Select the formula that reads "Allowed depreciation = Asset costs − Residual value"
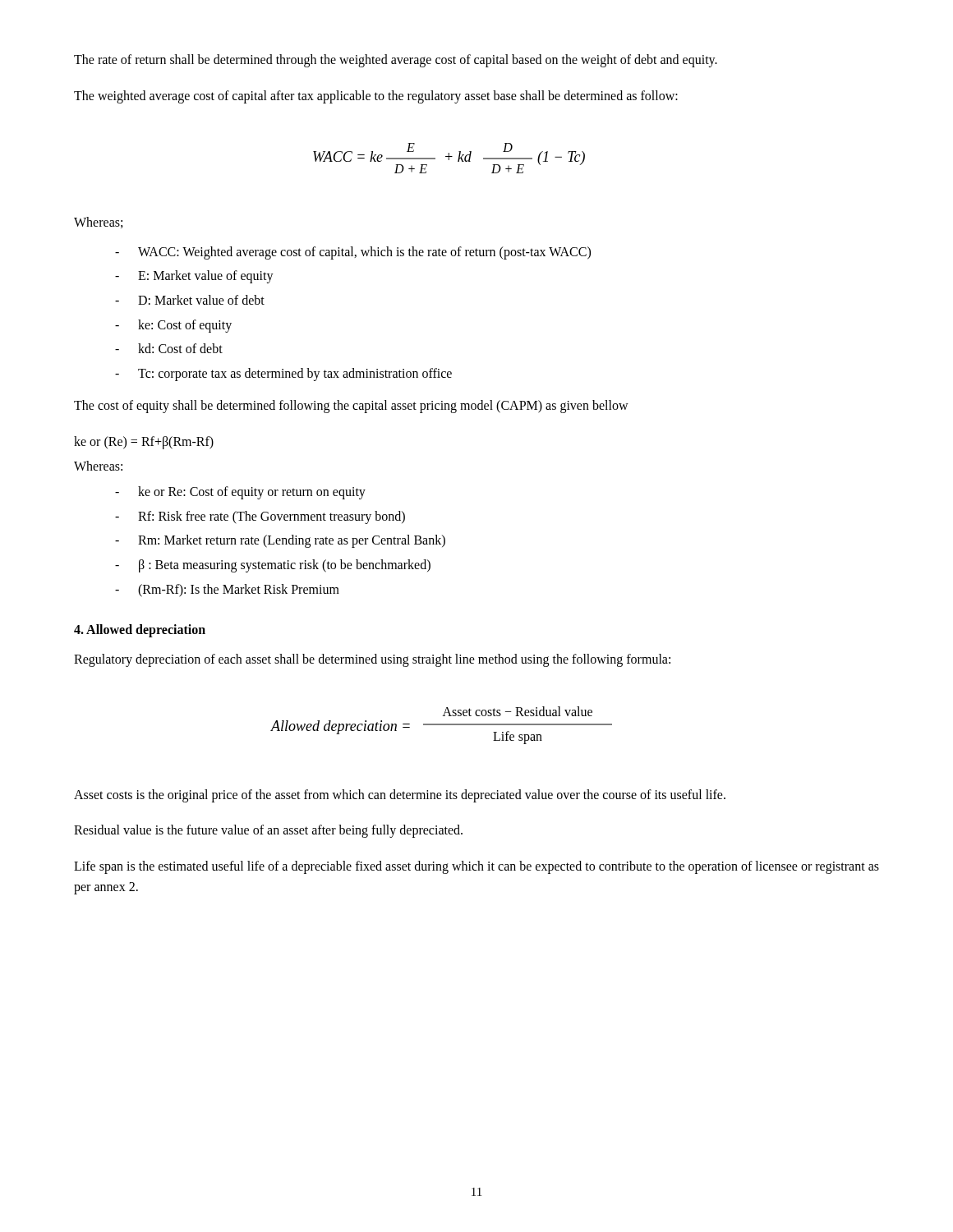Image resolution: width=953 pixels, height=1232 pixels. 476,725
